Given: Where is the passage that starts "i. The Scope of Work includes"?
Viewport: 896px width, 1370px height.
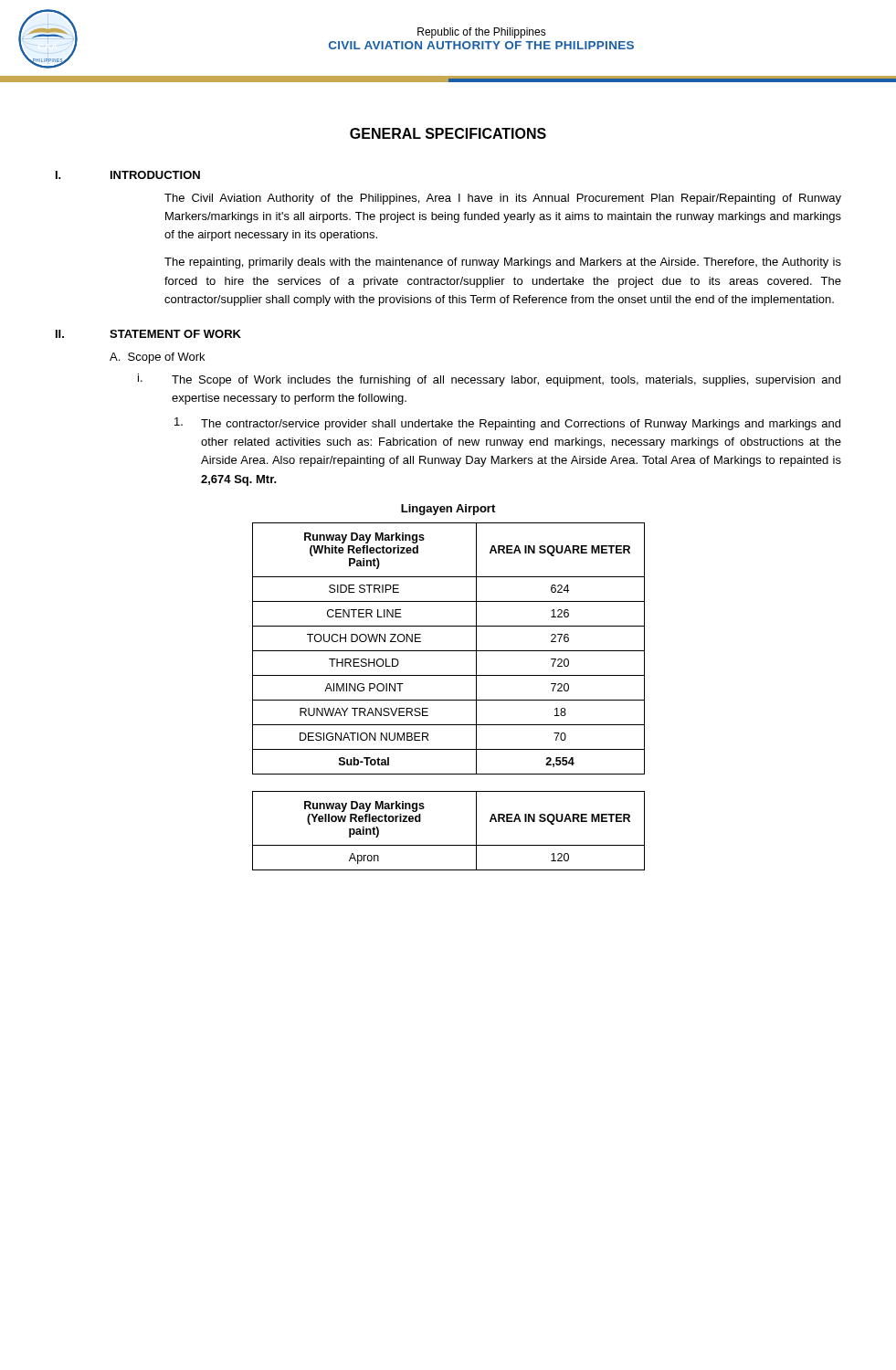Looking at the screenshot, I should tap(489, 389).
